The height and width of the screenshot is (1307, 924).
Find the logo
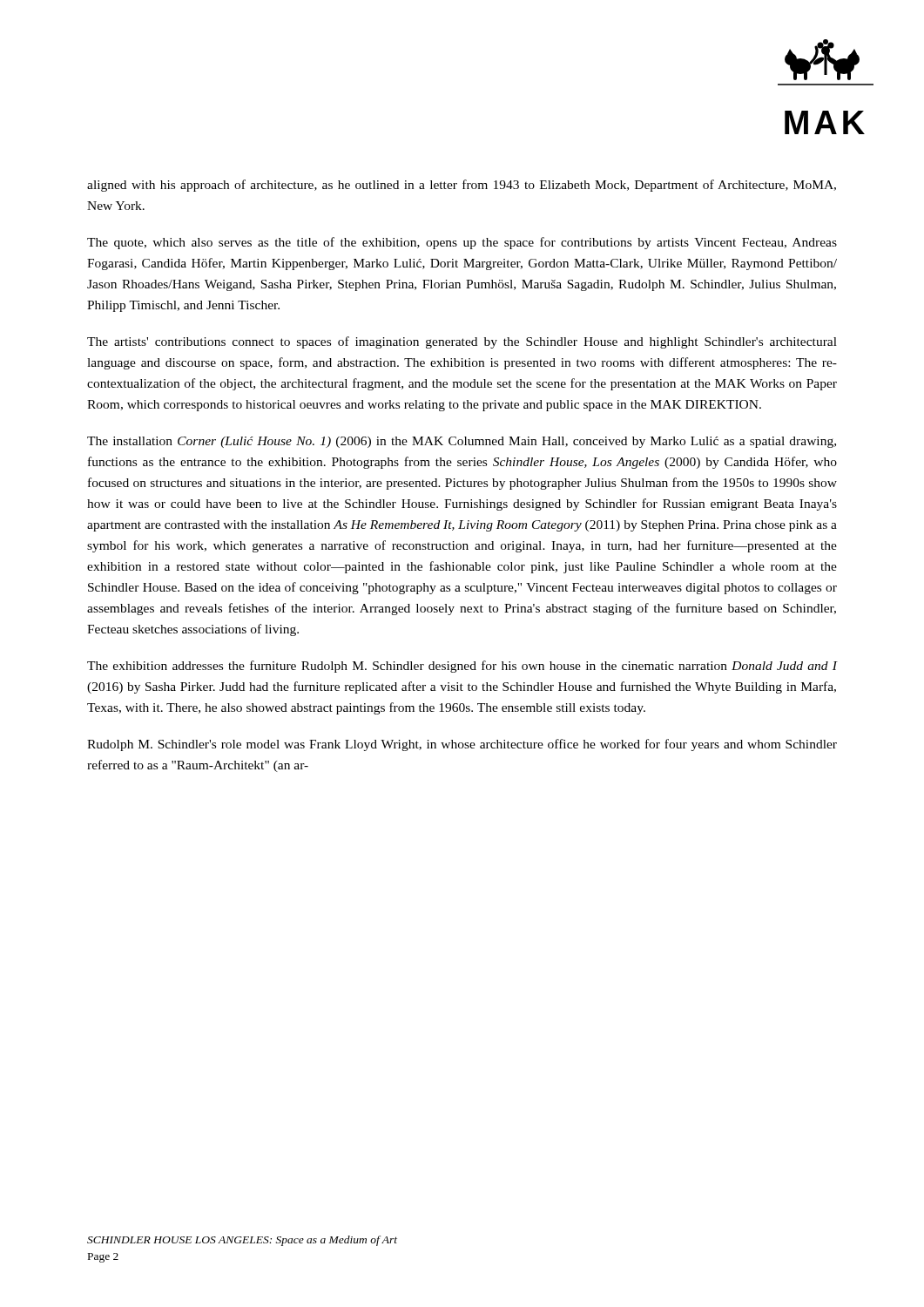[826, 93]
